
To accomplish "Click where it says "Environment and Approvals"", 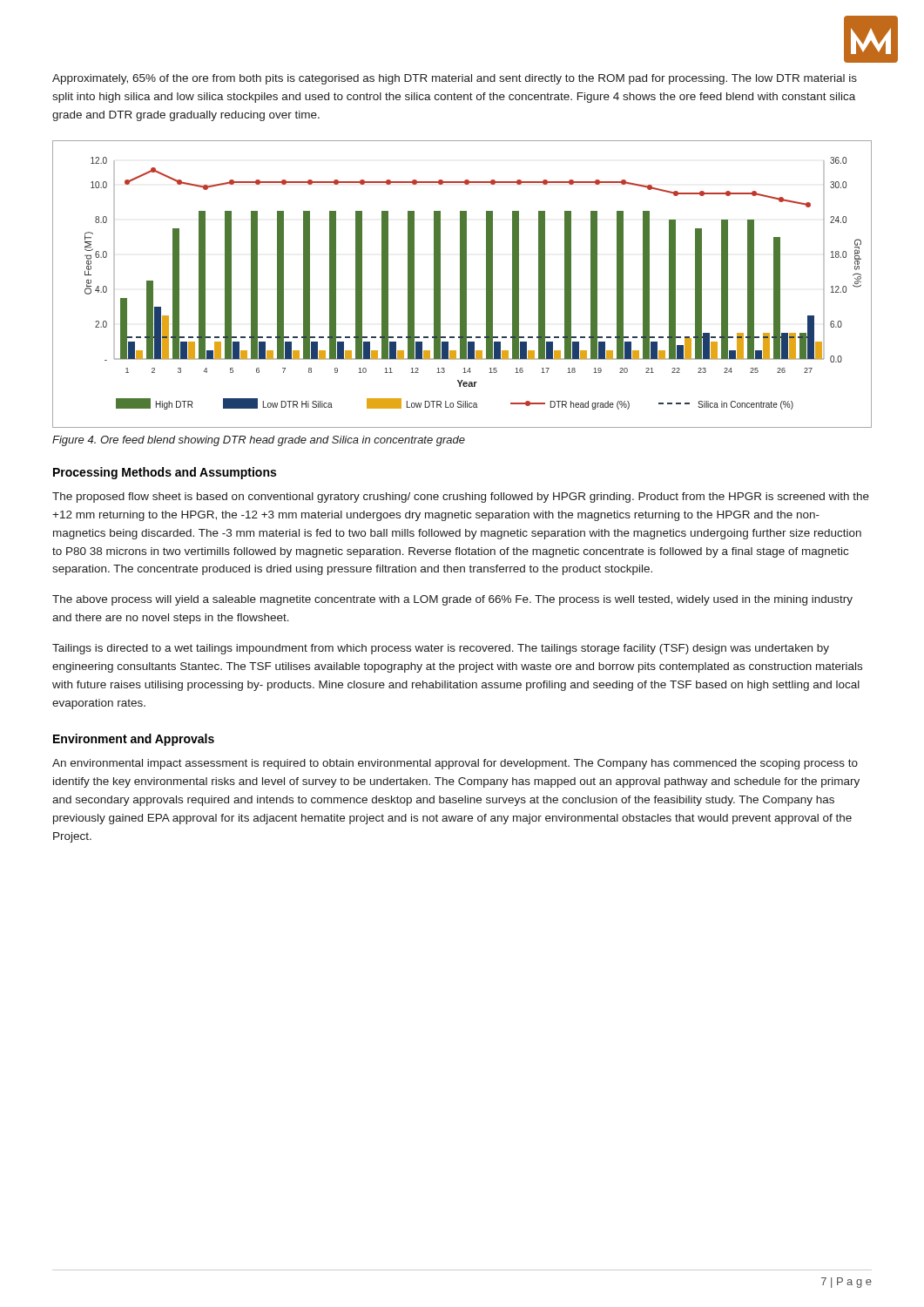I will pos(133,739).
